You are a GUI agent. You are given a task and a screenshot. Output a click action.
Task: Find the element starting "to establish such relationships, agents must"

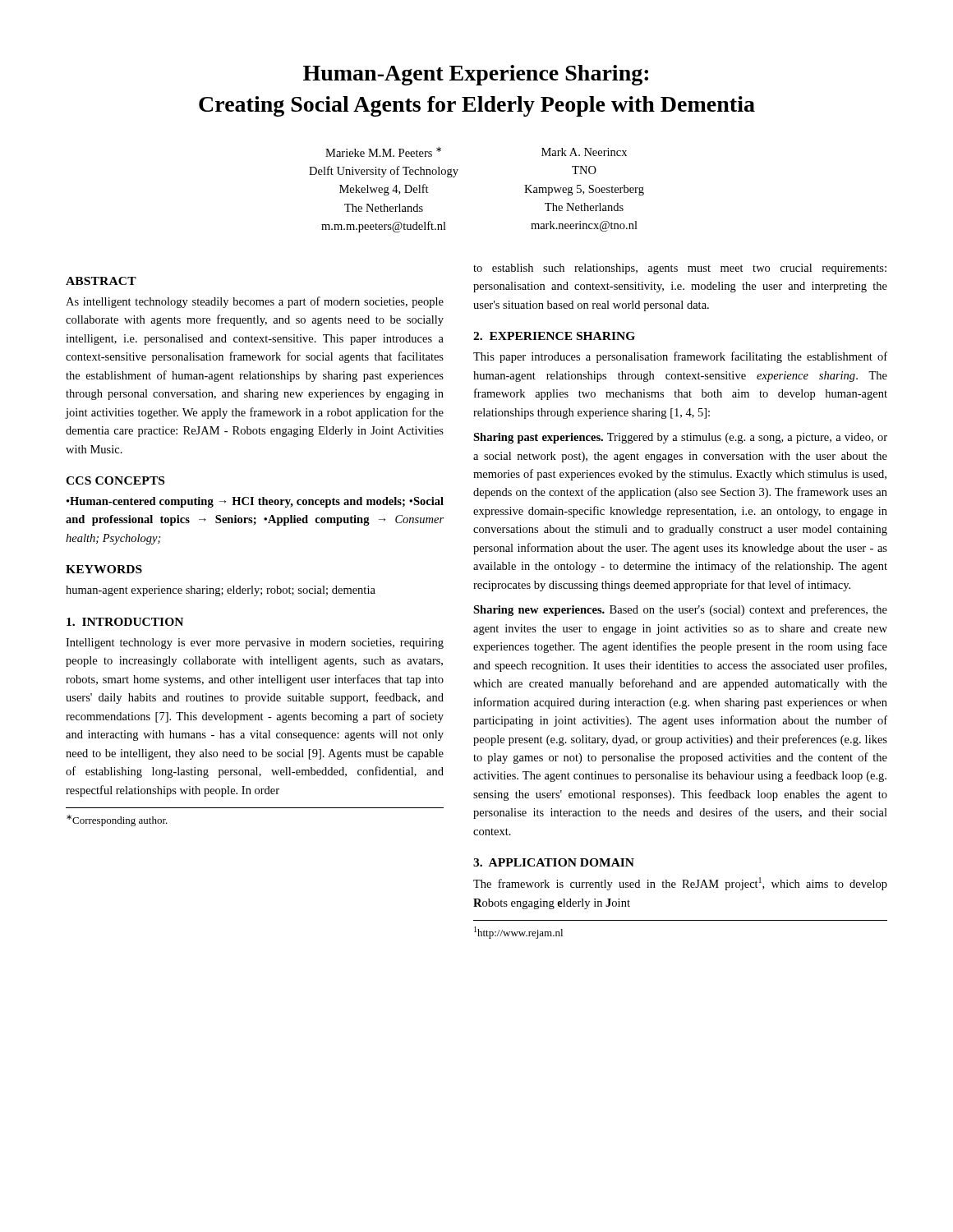pos(680,286)
